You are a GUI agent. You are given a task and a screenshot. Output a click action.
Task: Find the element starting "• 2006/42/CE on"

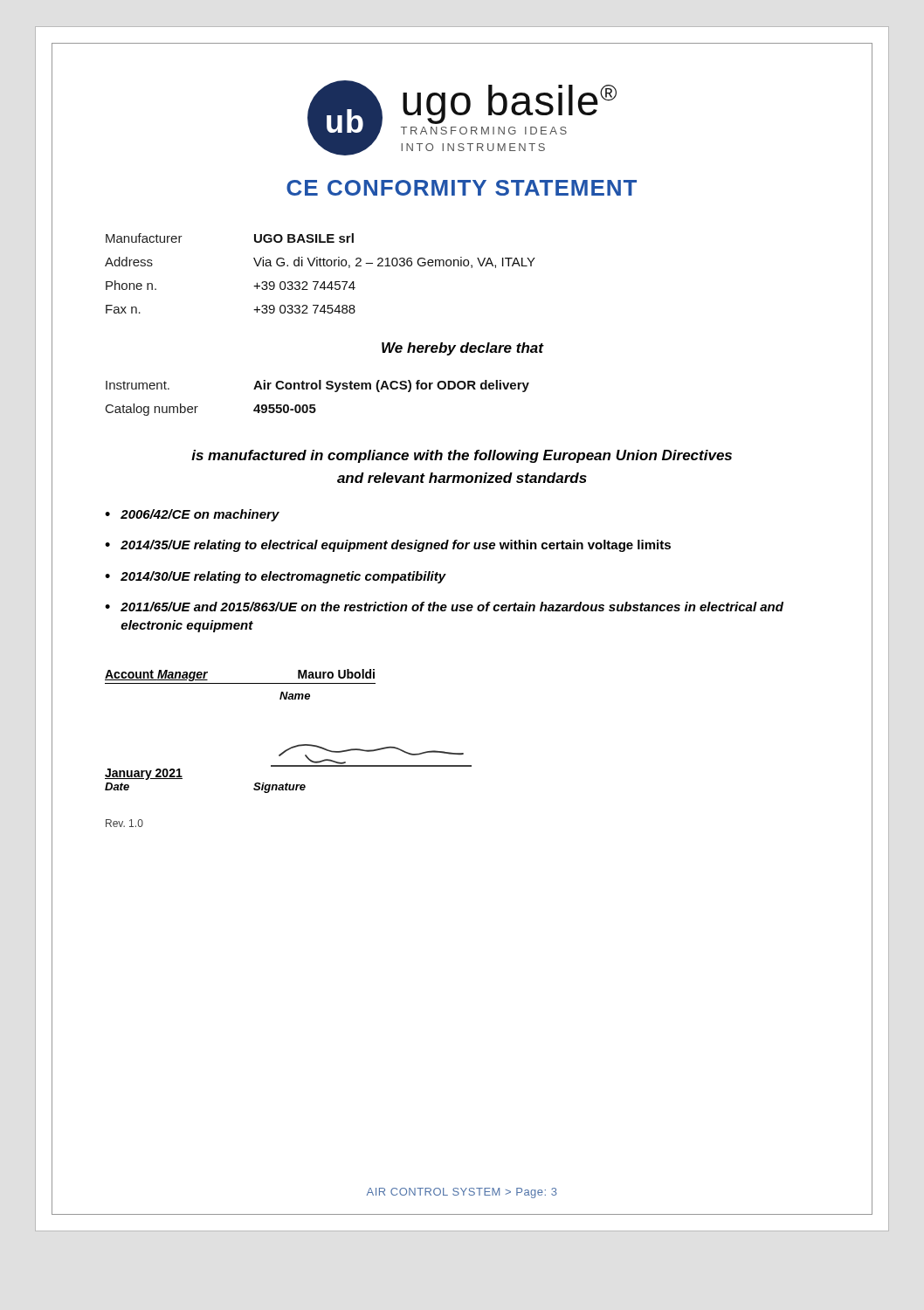coord(192,515)
